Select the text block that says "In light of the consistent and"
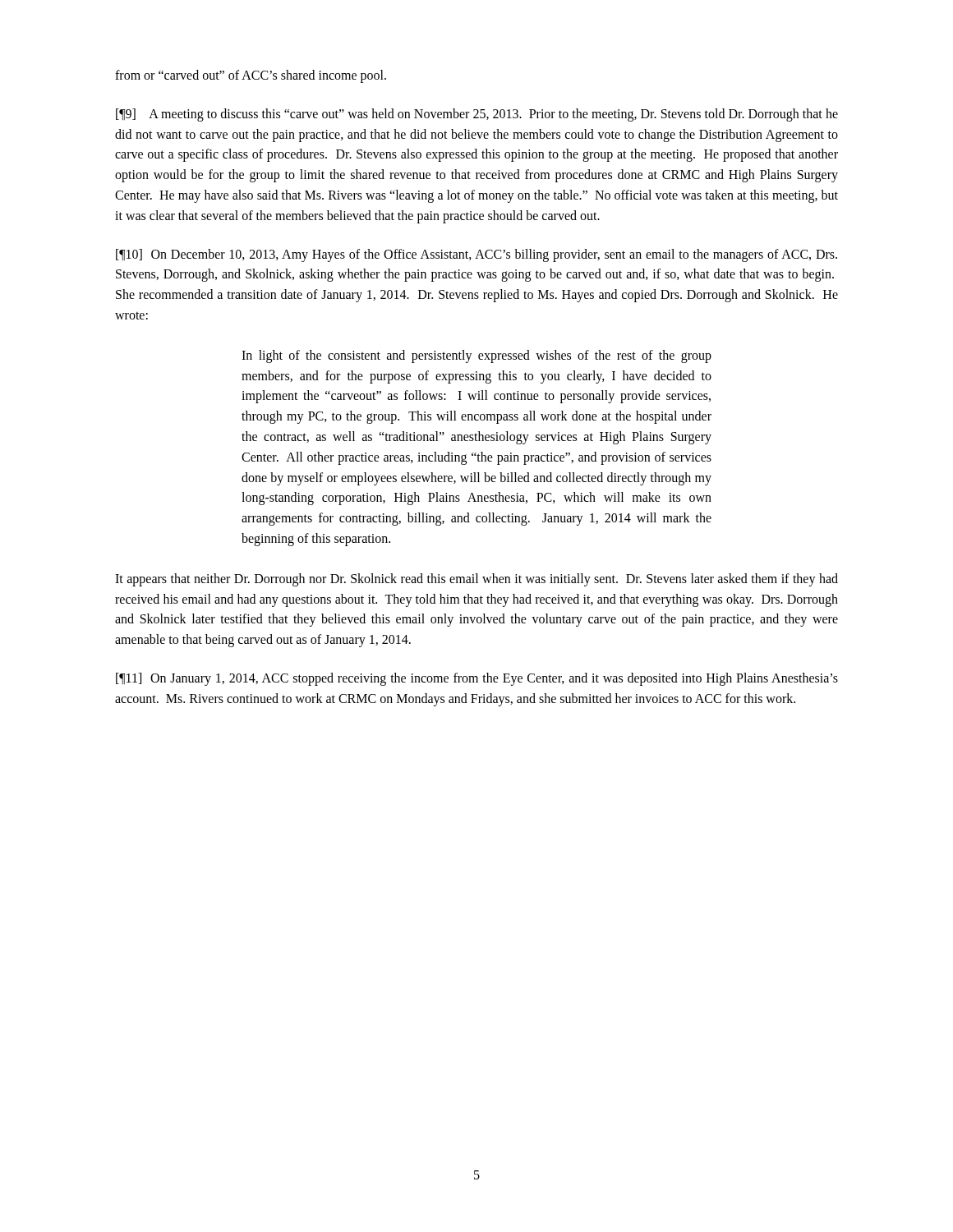953x1232 pixels. click(x=476, y=447)
